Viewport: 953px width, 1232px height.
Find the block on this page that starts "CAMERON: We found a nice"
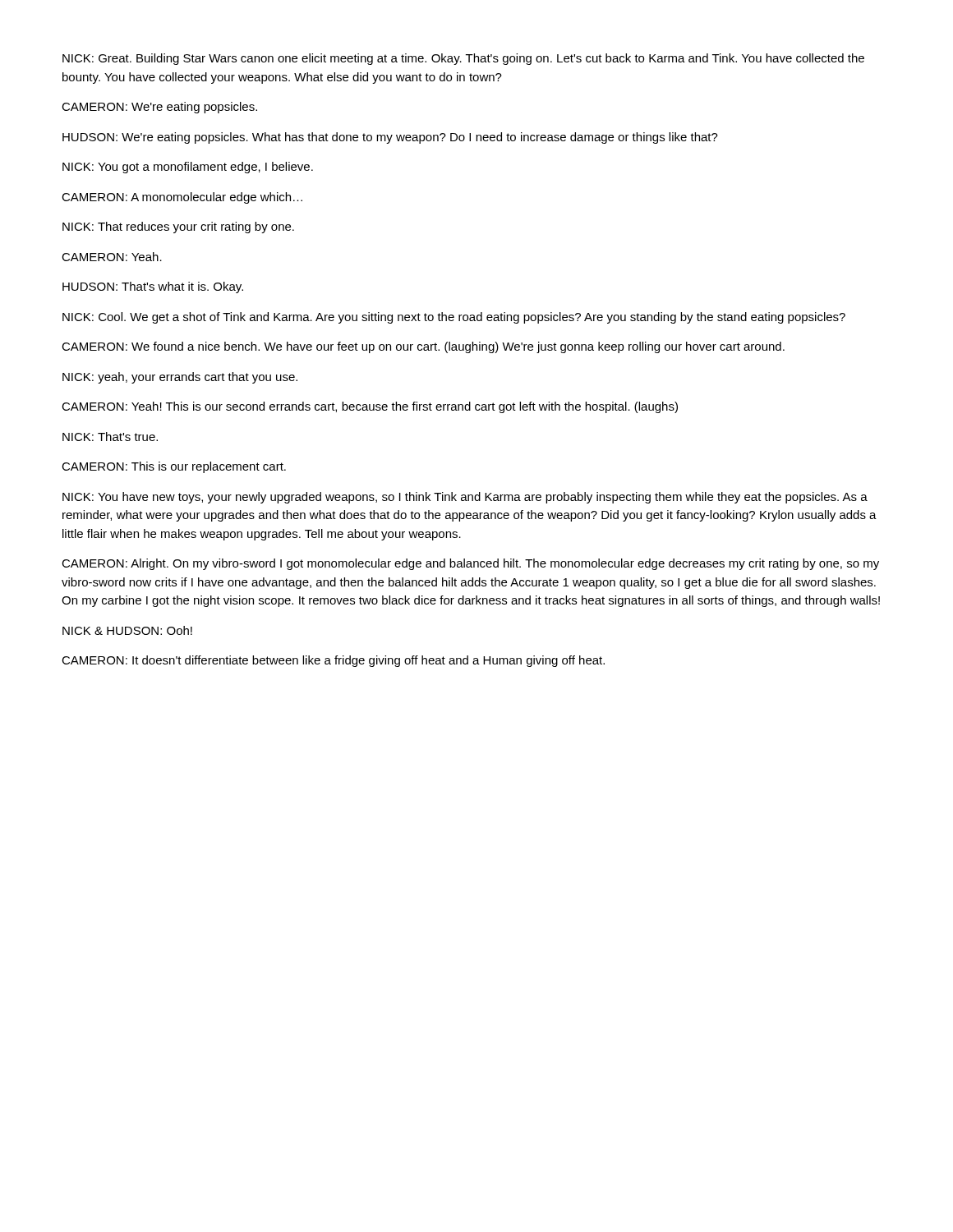[x=423, y=346]
